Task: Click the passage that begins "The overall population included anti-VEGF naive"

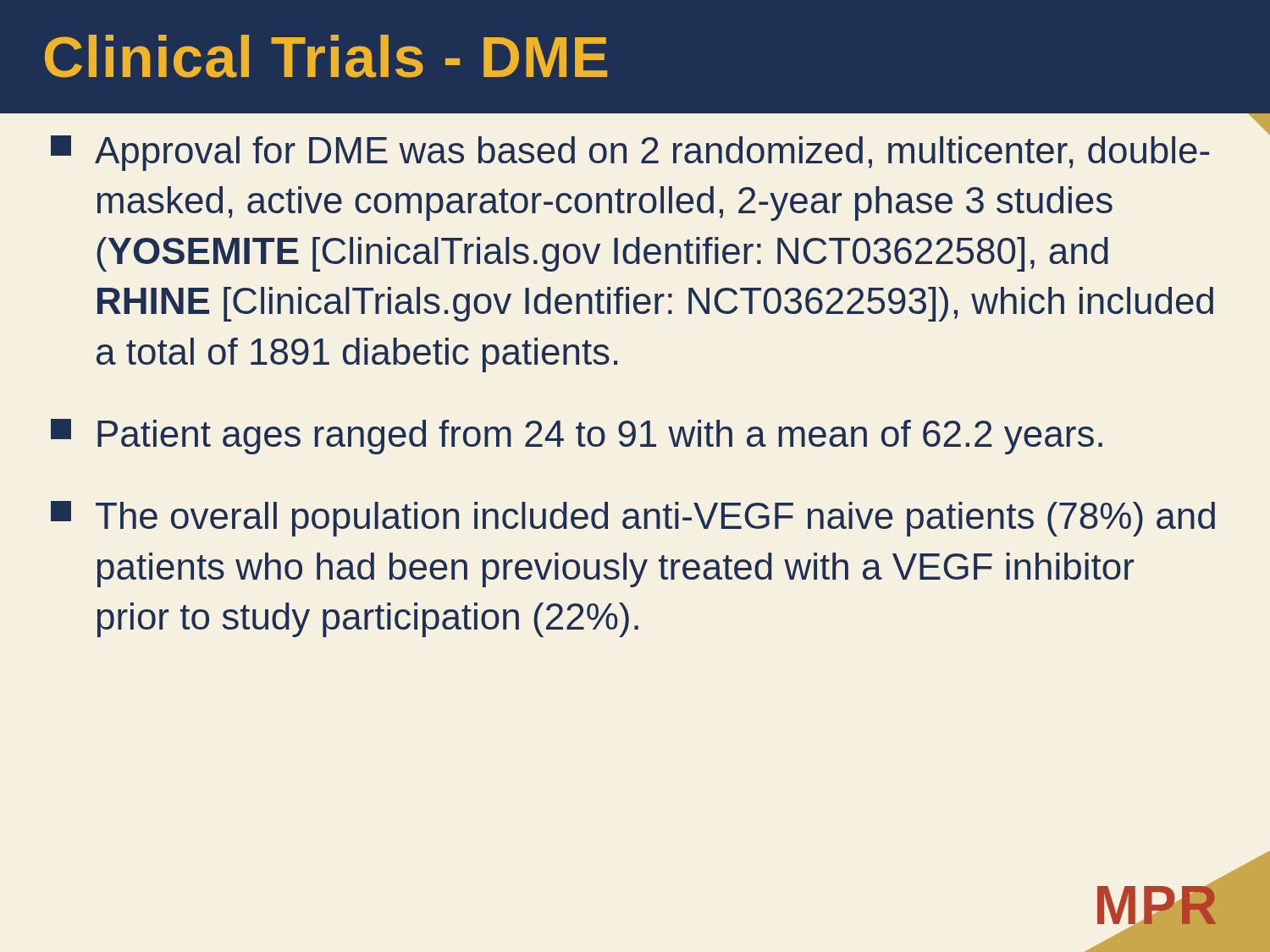Action: click(635, 566)
